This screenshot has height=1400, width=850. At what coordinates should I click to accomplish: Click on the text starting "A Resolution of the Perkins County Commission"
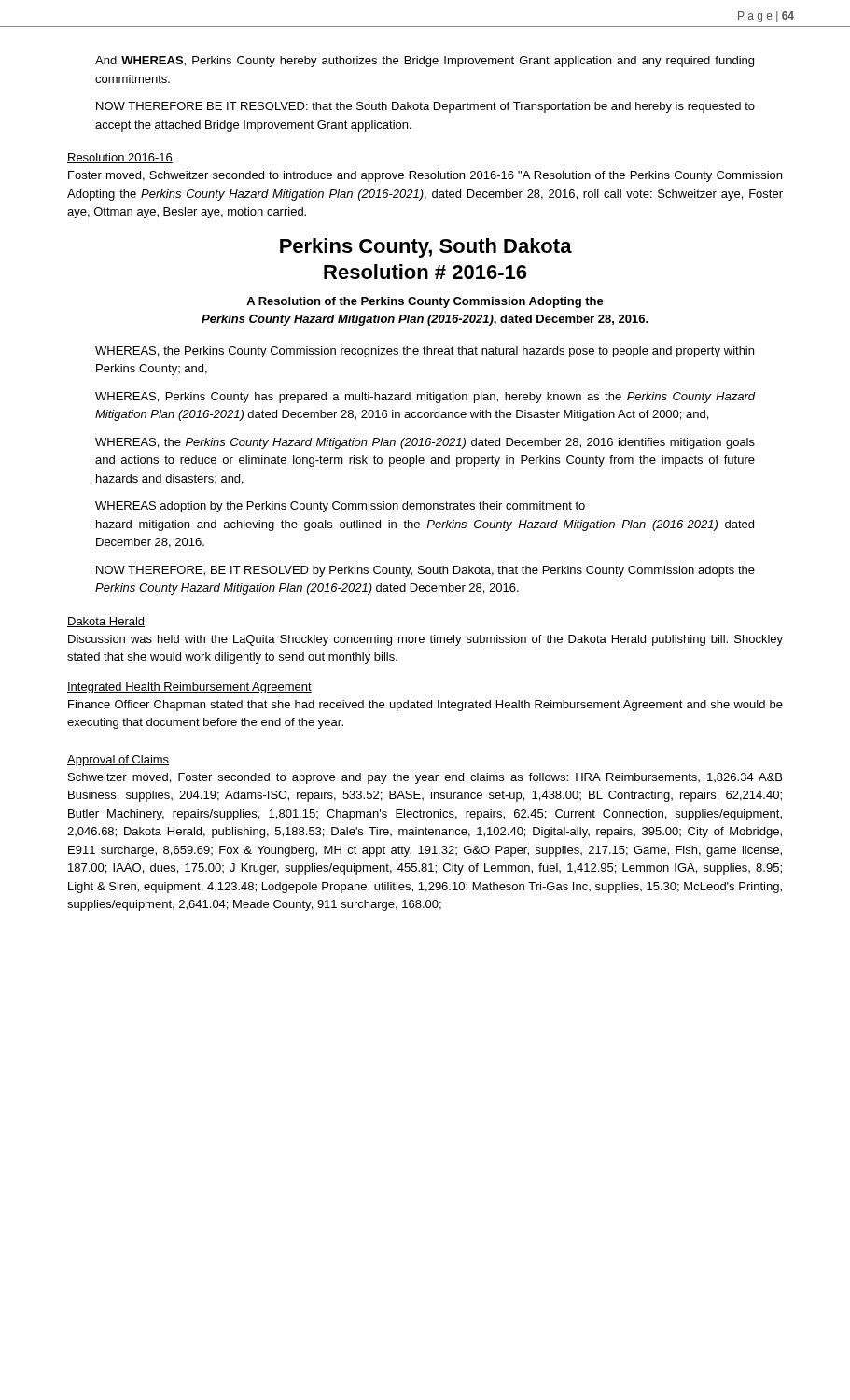pyautogui.click(x=425, y=310)
